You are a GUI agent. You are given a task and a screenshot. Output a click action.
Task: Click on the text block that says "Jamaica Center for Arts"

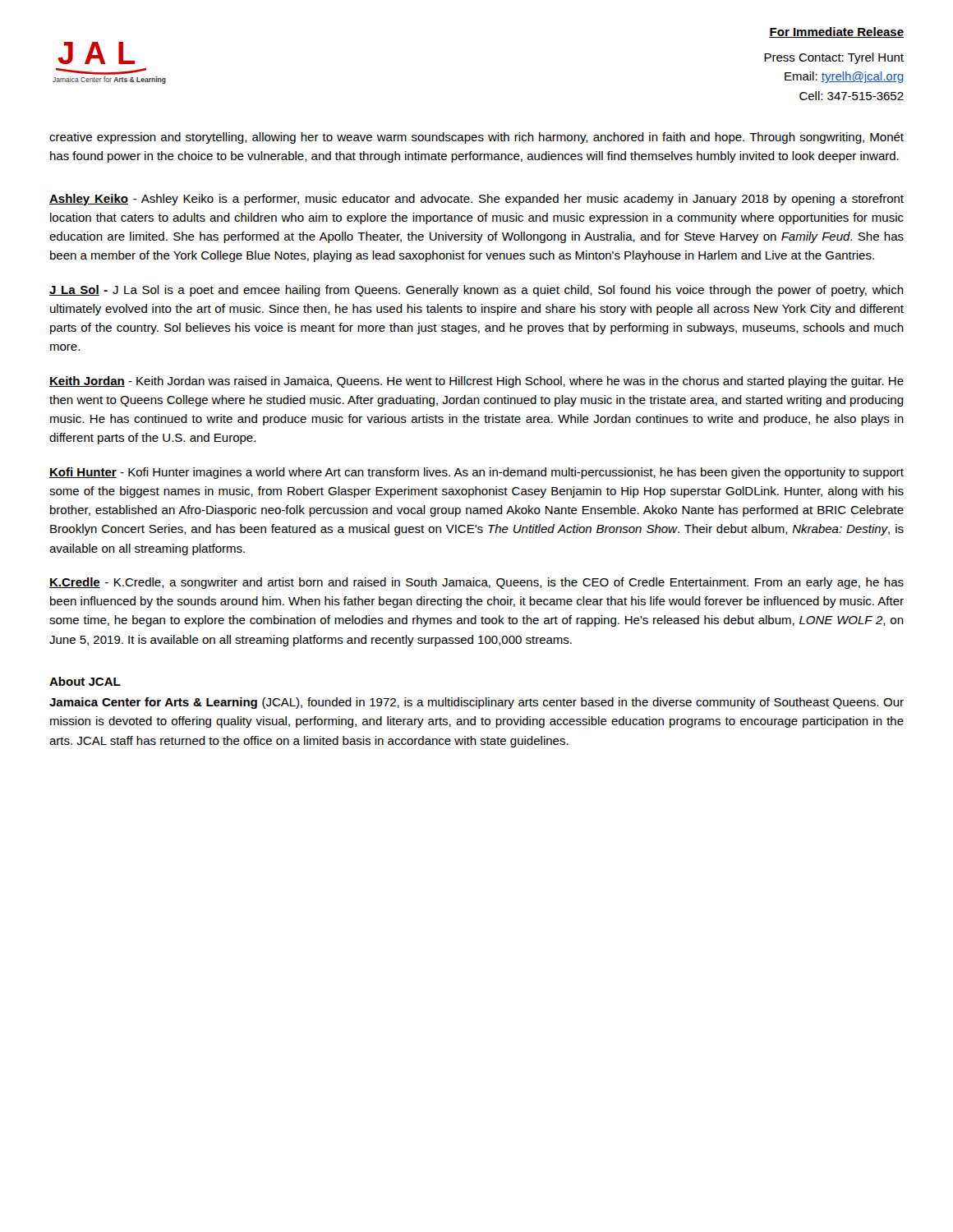click(x=476, y=721)
